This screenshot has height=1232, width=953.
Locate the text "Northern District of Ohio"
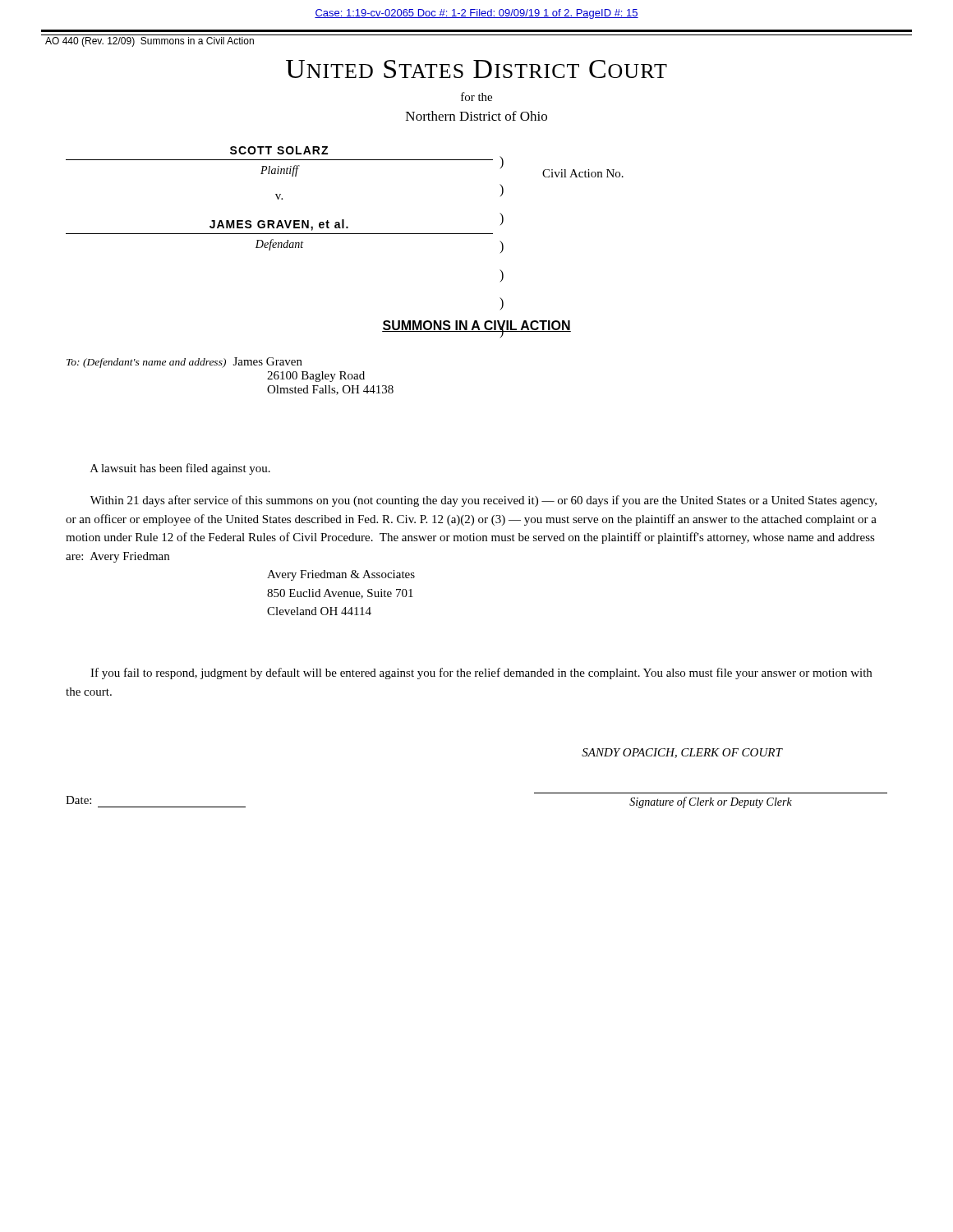[x=476, y=116]
